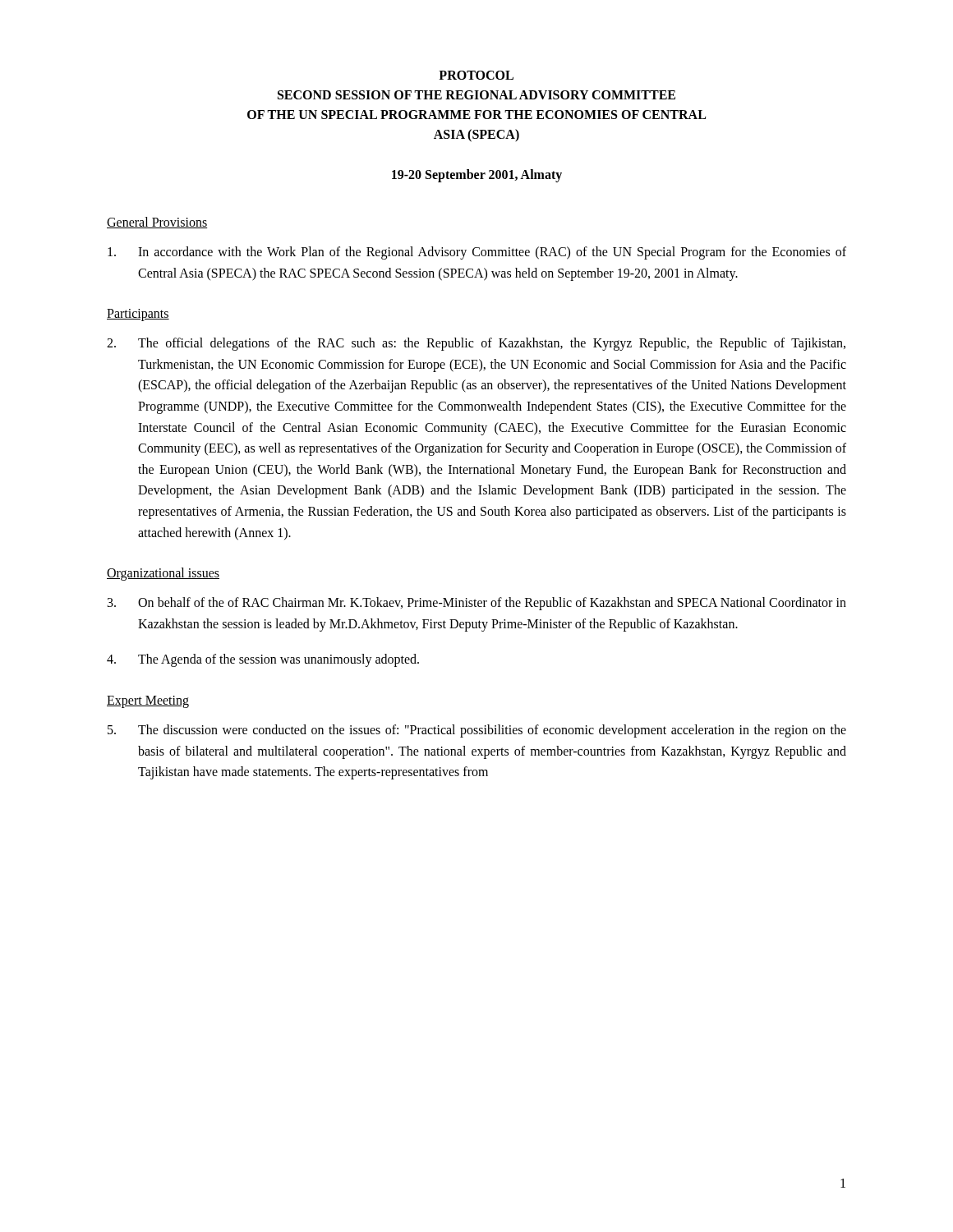
Task: Point to the text starting "4. The Agenda of the session was"
Action: click(263, 660)
